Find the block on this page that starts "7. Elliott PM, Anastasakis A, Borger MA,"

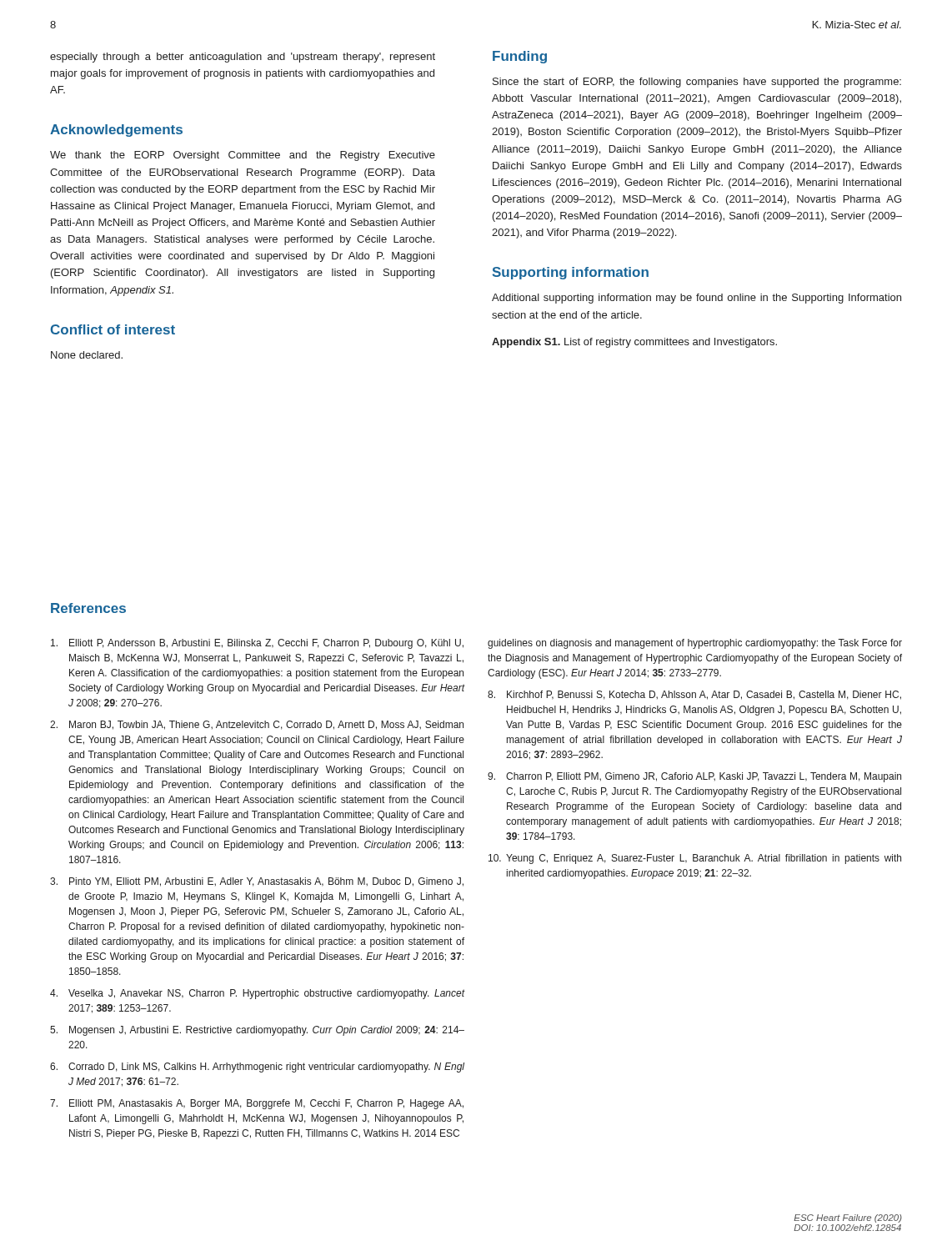(257, 1118)
